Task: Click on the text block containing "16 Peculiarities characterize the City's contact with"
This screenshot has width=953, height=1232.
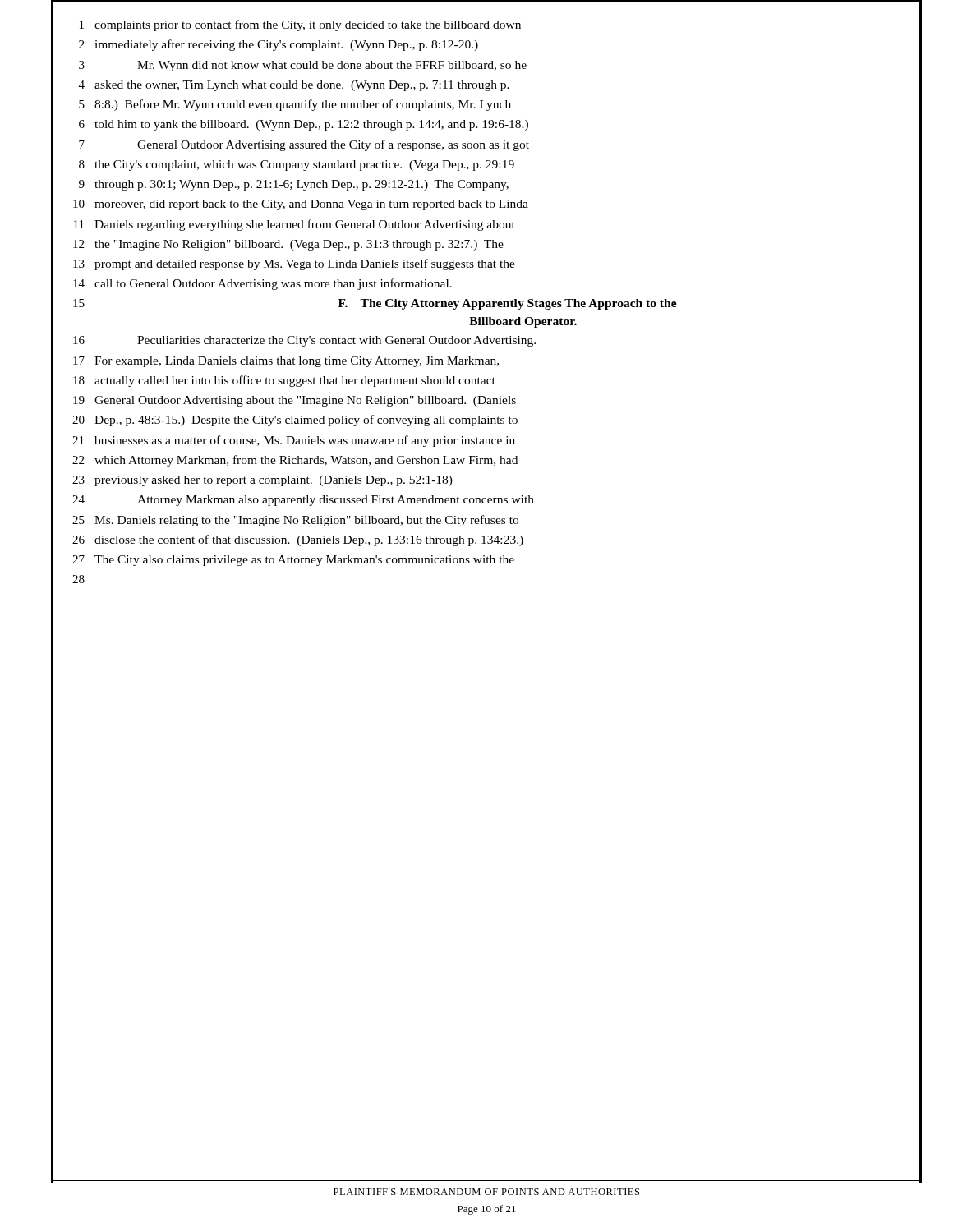Action: tap(487, 410)
